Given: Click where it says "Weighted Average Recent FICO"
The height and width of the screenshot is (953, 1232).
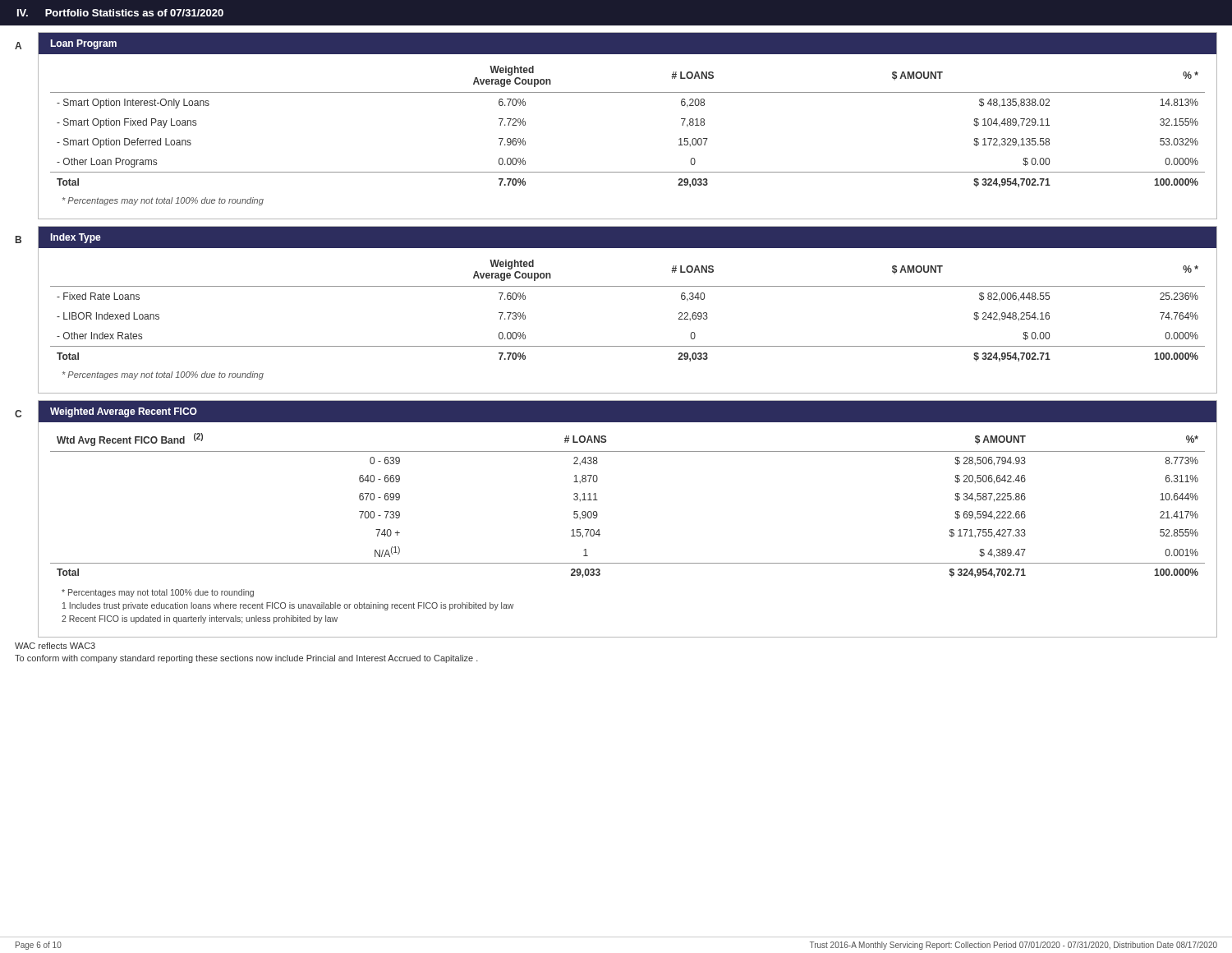Looking at the screenshot, I should click(x=124, y=412).
